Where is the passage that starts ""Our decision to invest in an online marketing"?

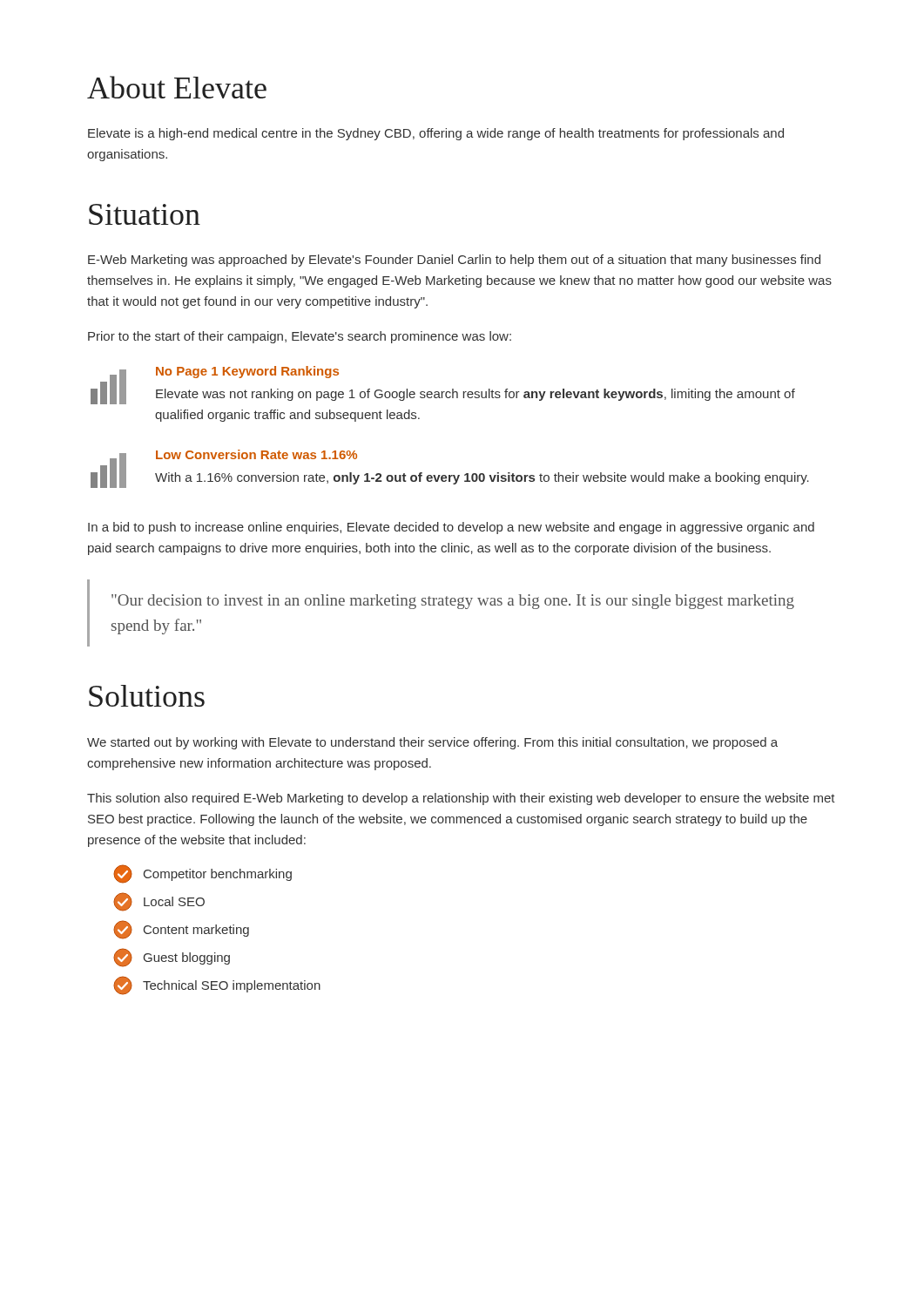pos(462,613)
